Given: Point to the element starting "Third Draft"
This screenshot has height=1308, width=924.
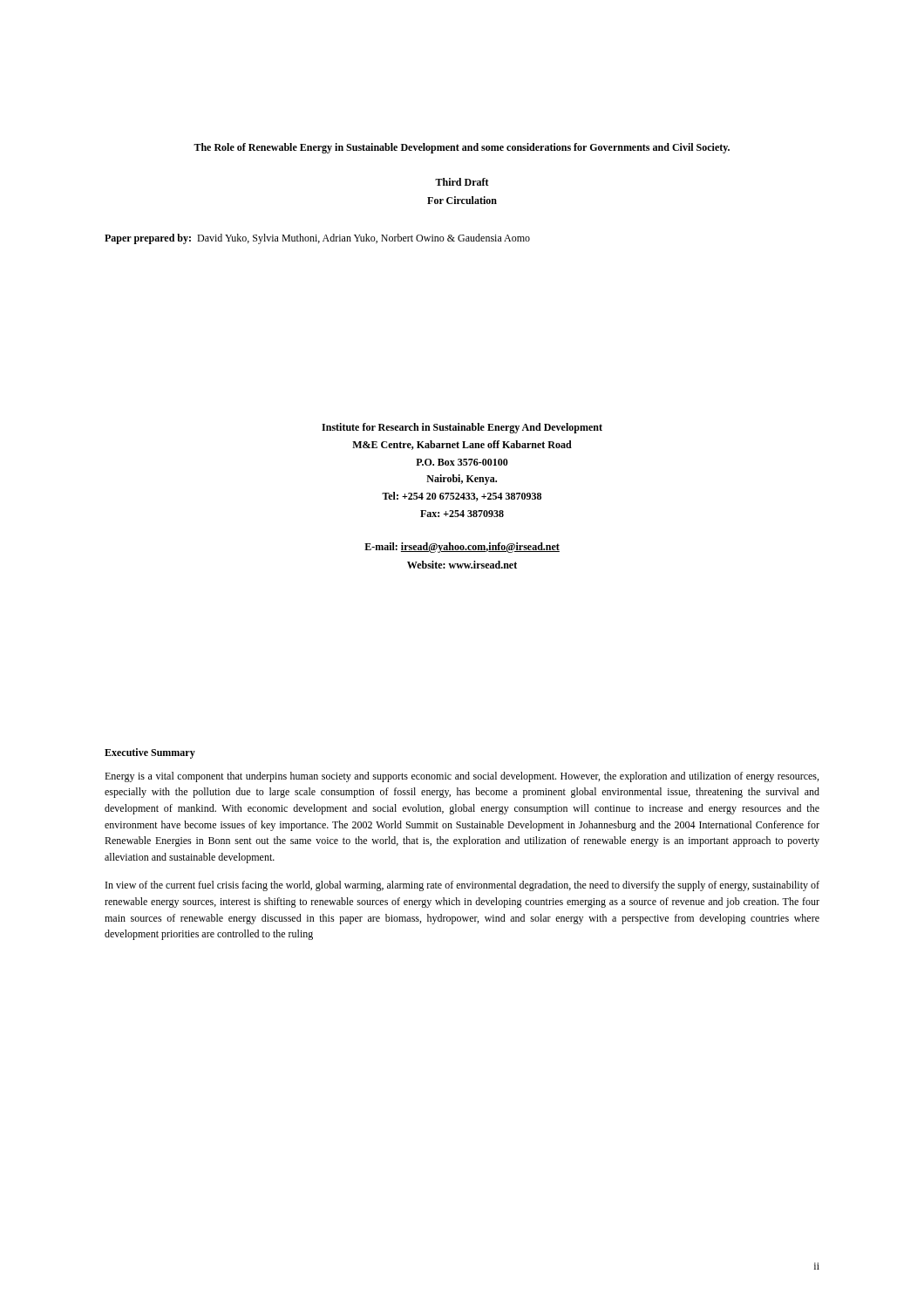Looking at the screenshot, I should point(462,183).
